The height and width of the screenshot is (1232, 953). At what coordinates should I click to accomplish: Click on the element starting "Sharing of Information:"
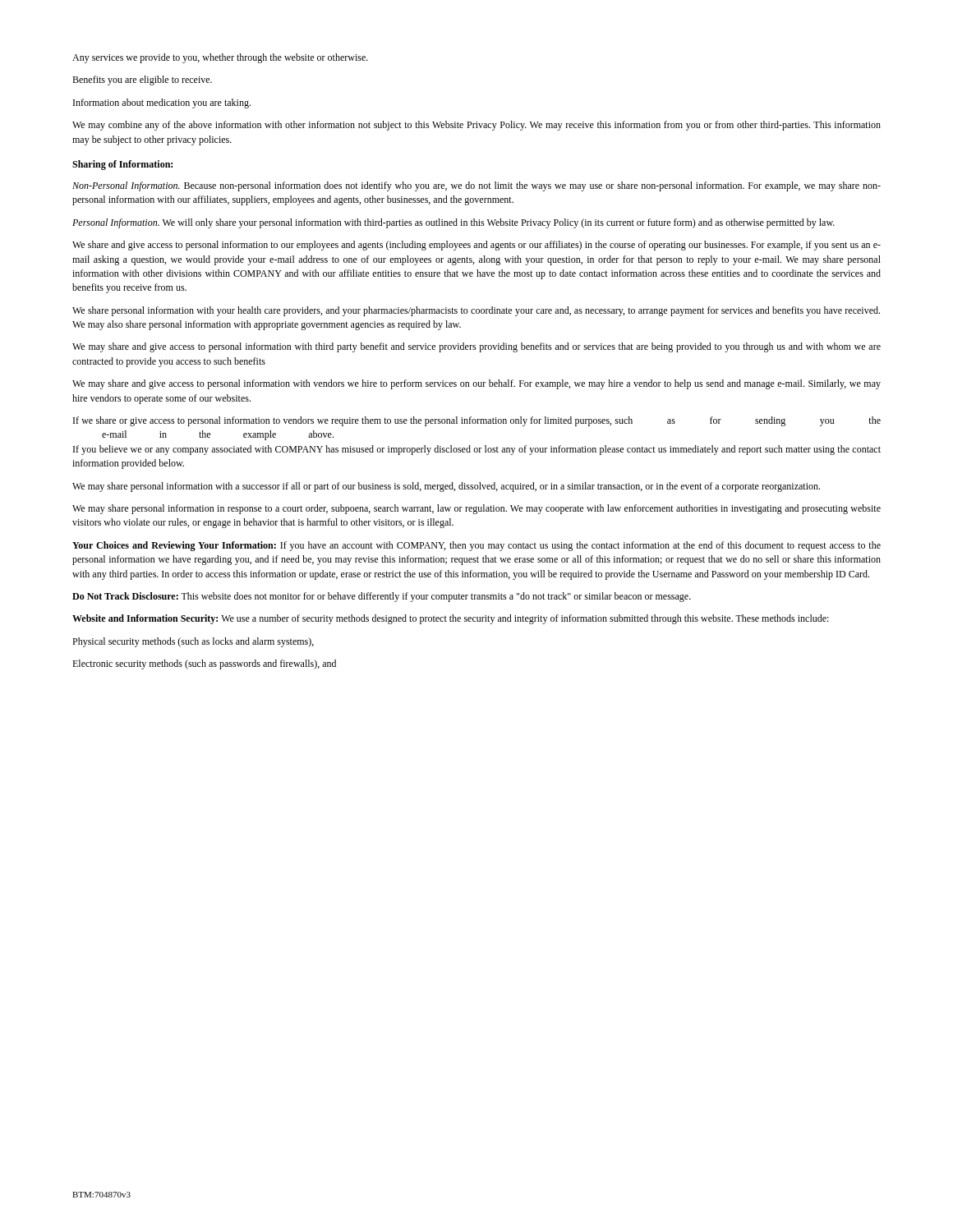click(x=123, y=164)
